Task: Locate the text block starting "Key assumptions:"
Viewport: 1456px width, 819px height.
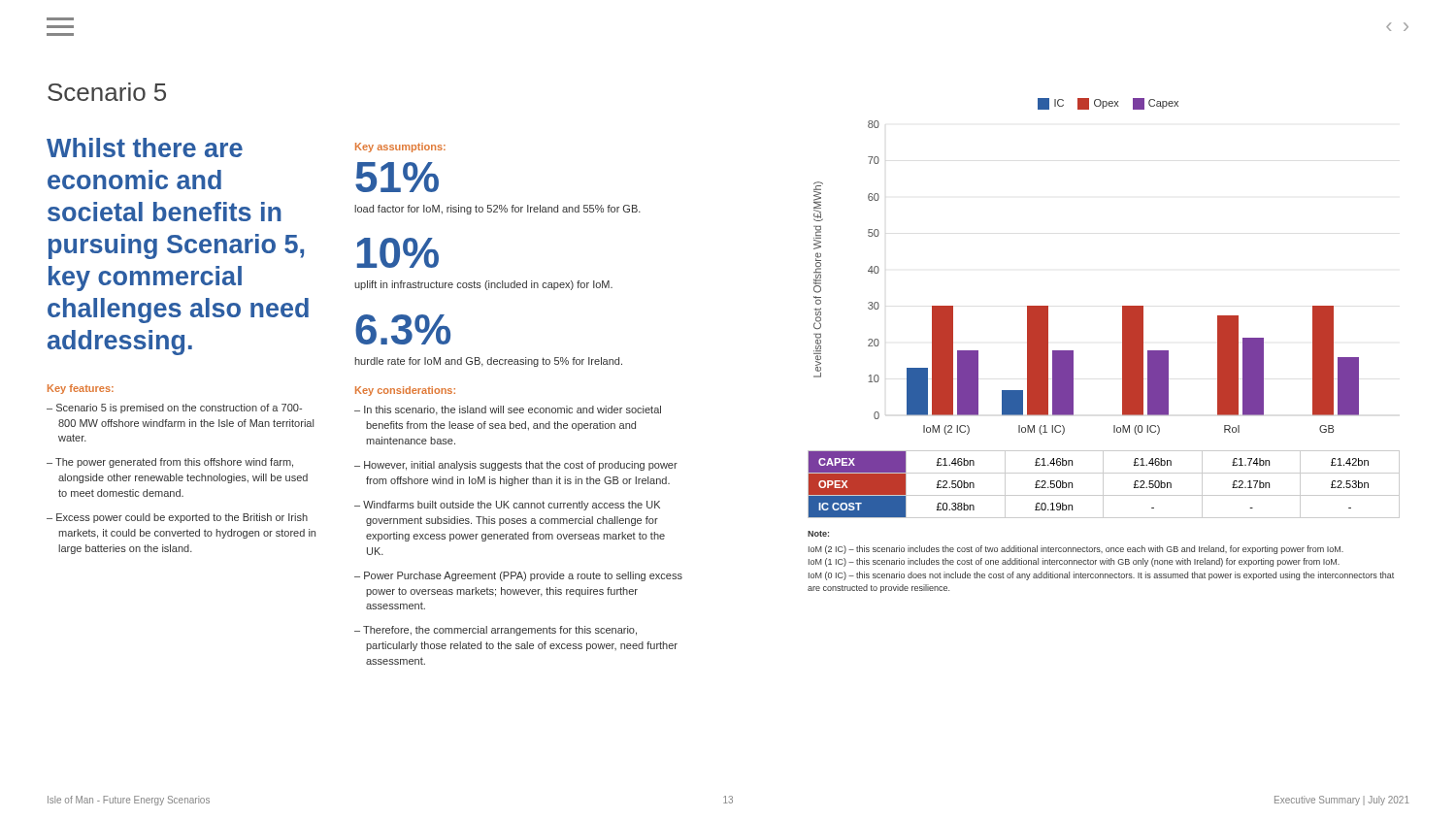Action: pyautogui.click(x=400, y=147)
